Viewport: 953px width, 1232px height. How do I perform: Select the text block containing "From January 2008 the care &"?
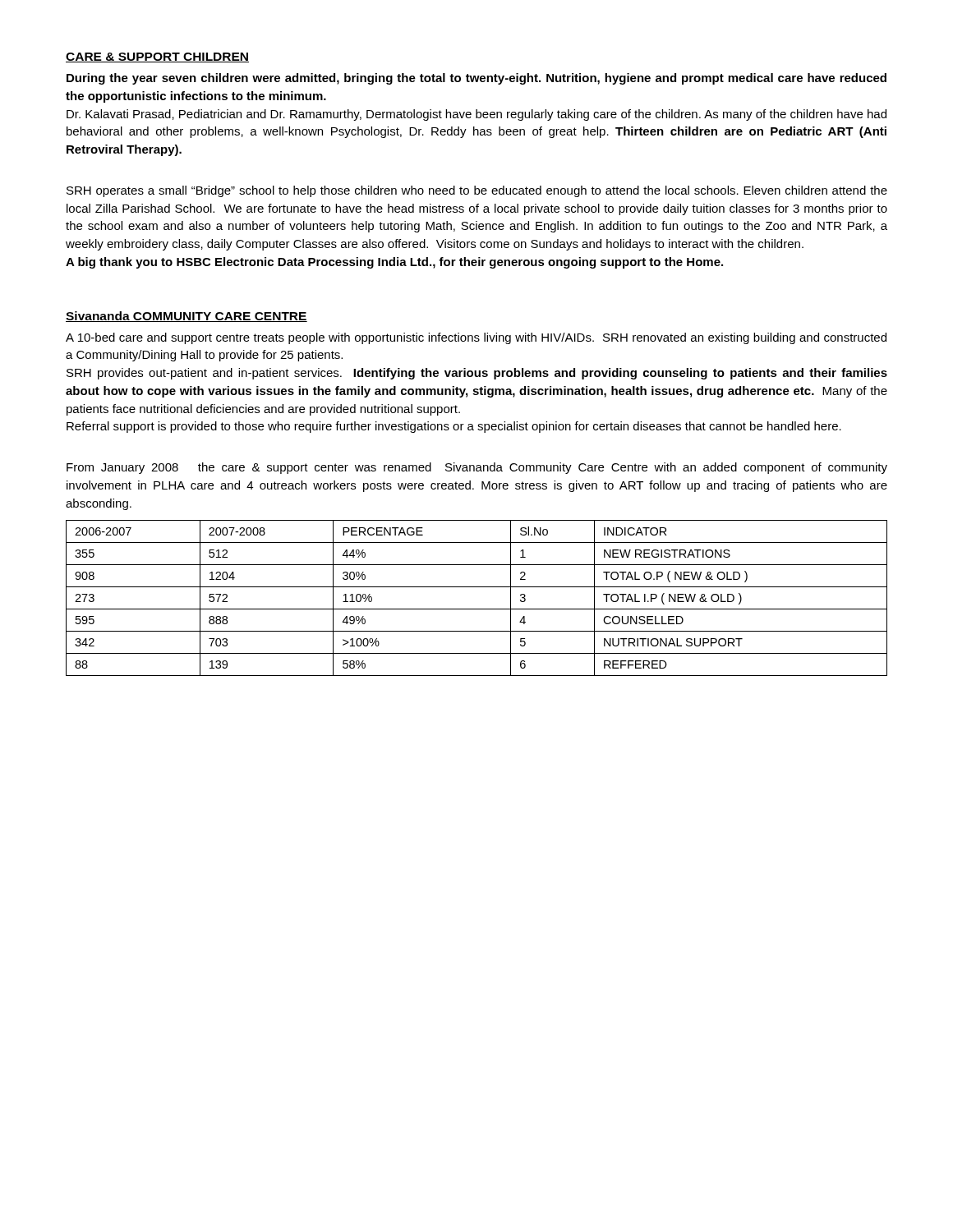point(476,485)
